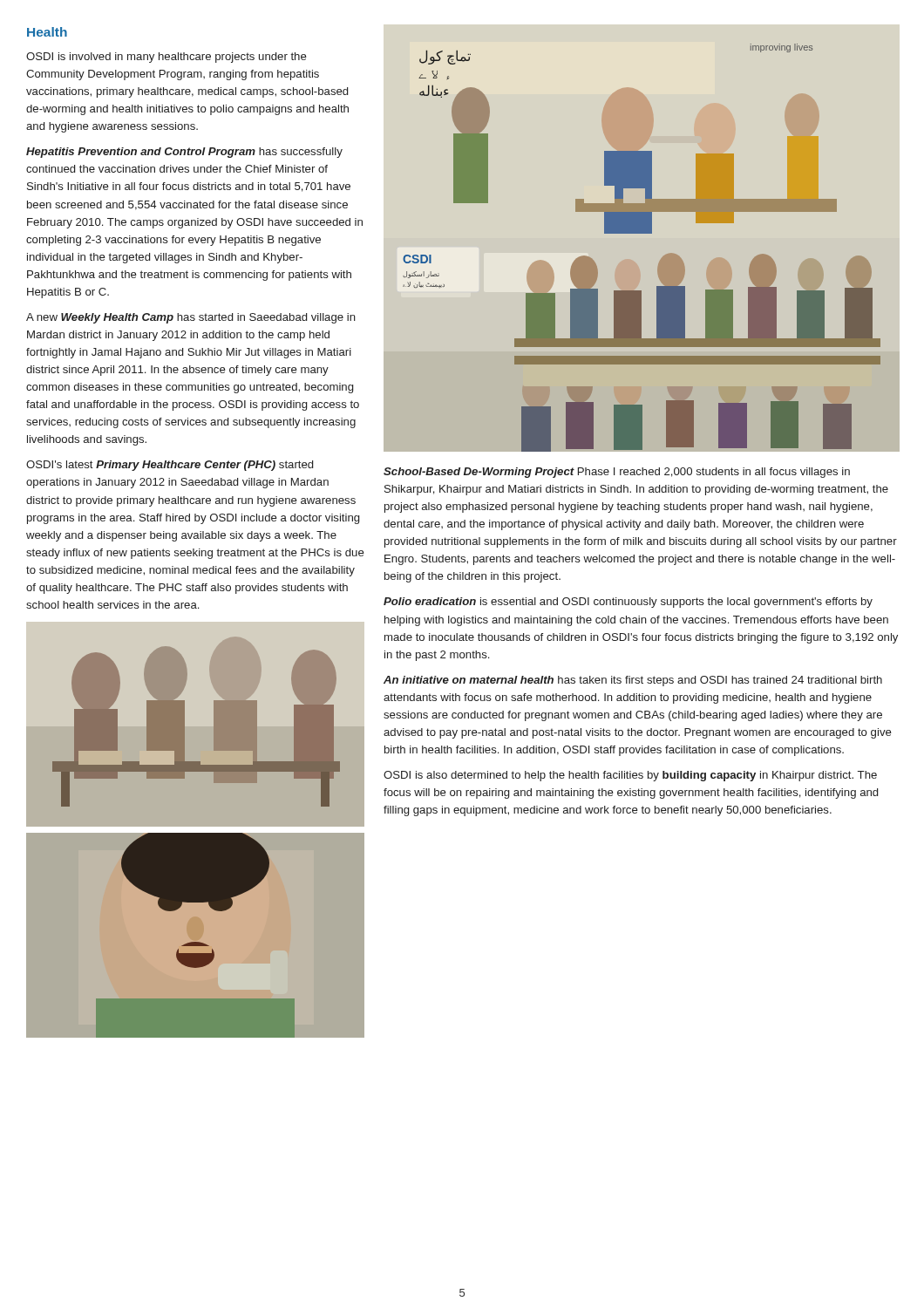924x1308 pixels.
Task: Where is the passage that starts "Hepatitis Prevention and Control"?
Action: pyautogui.click(x=195, y=222)
